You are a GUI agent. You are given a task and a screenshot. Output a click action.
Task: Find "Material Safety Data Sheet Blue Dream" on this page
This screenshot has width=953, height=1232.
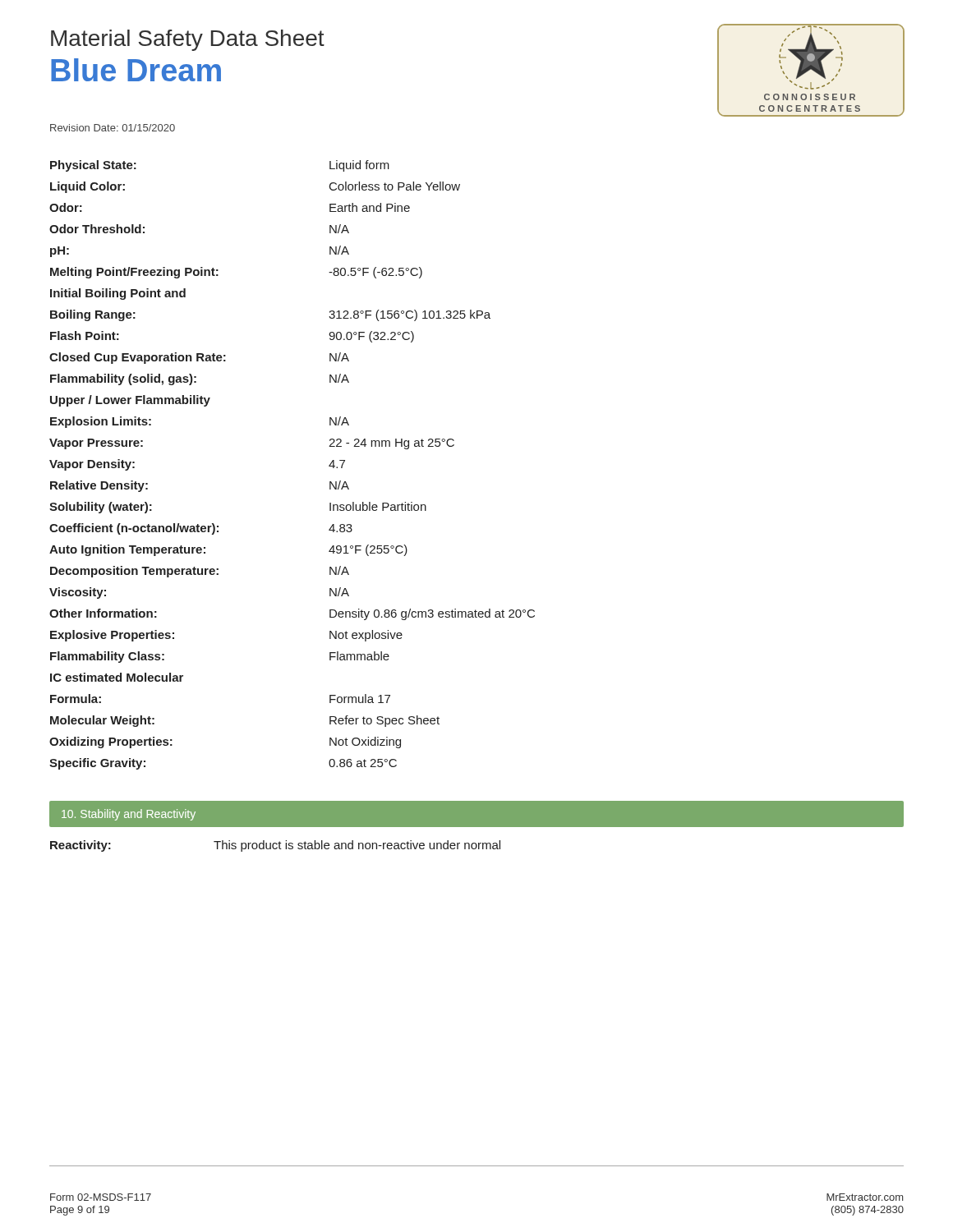187,57
